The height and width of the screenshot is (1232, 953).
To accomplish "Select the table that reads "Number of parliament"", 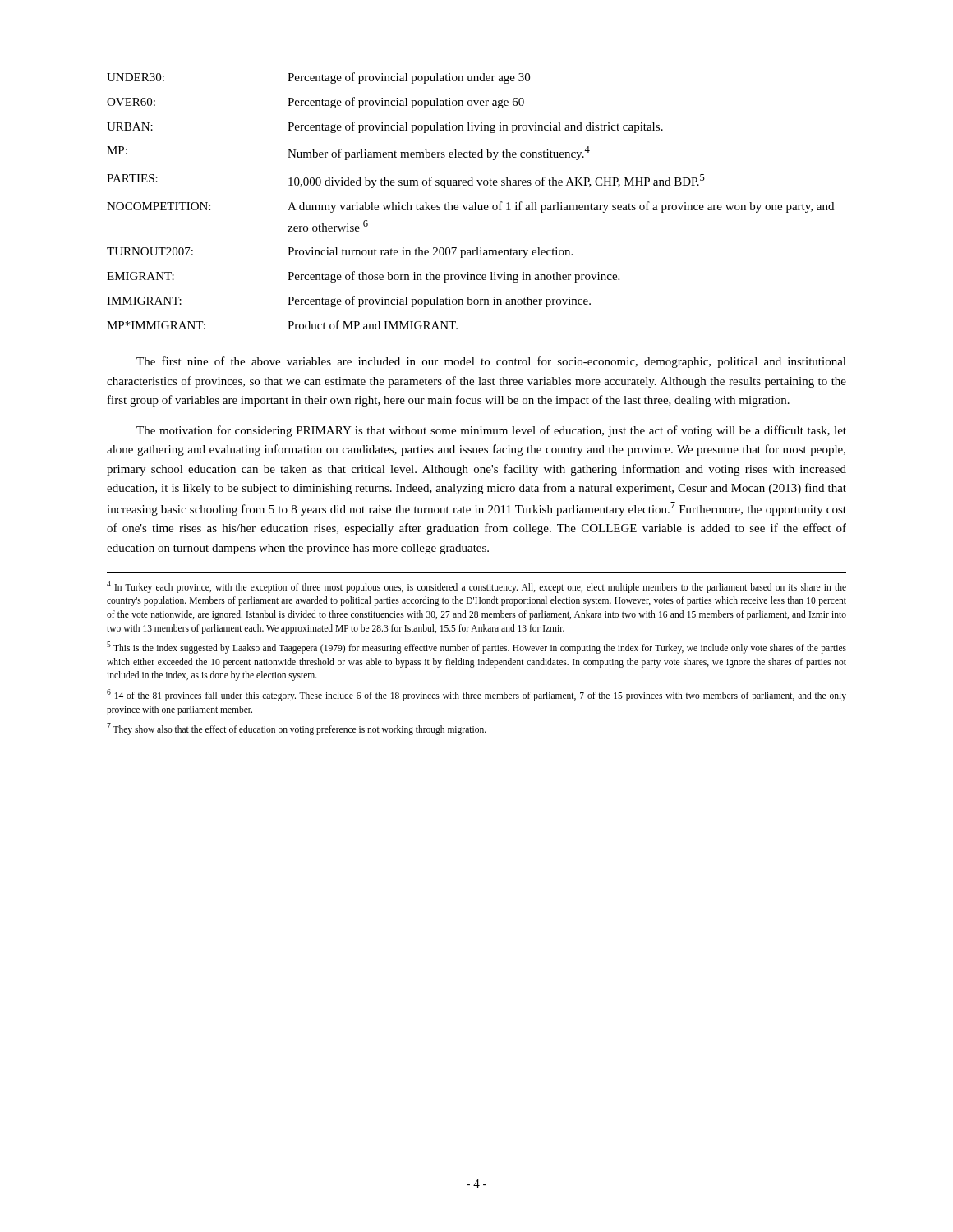I will pos(476,202).
